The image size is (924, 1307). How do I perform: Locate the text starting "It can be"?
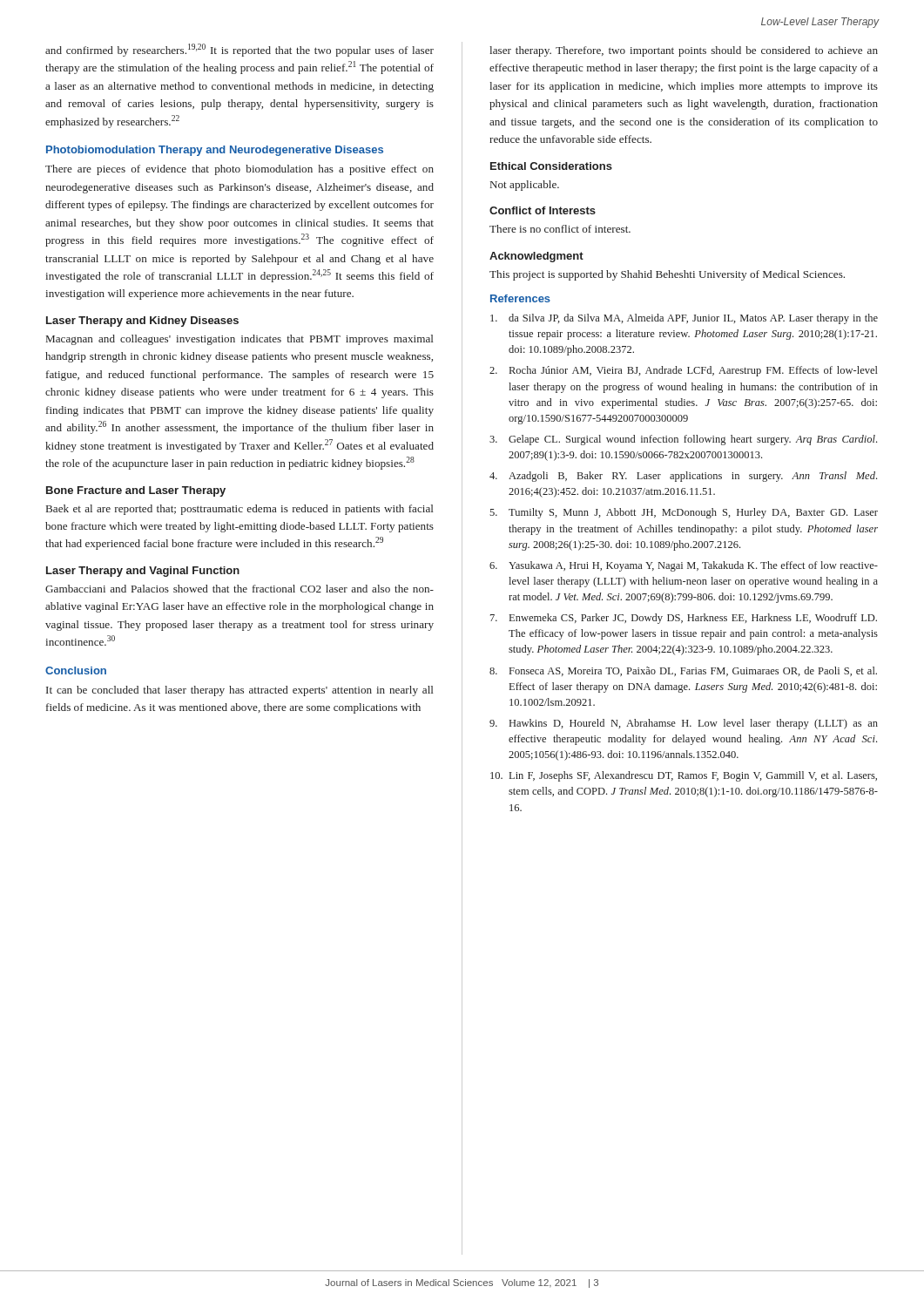(240, 699)
